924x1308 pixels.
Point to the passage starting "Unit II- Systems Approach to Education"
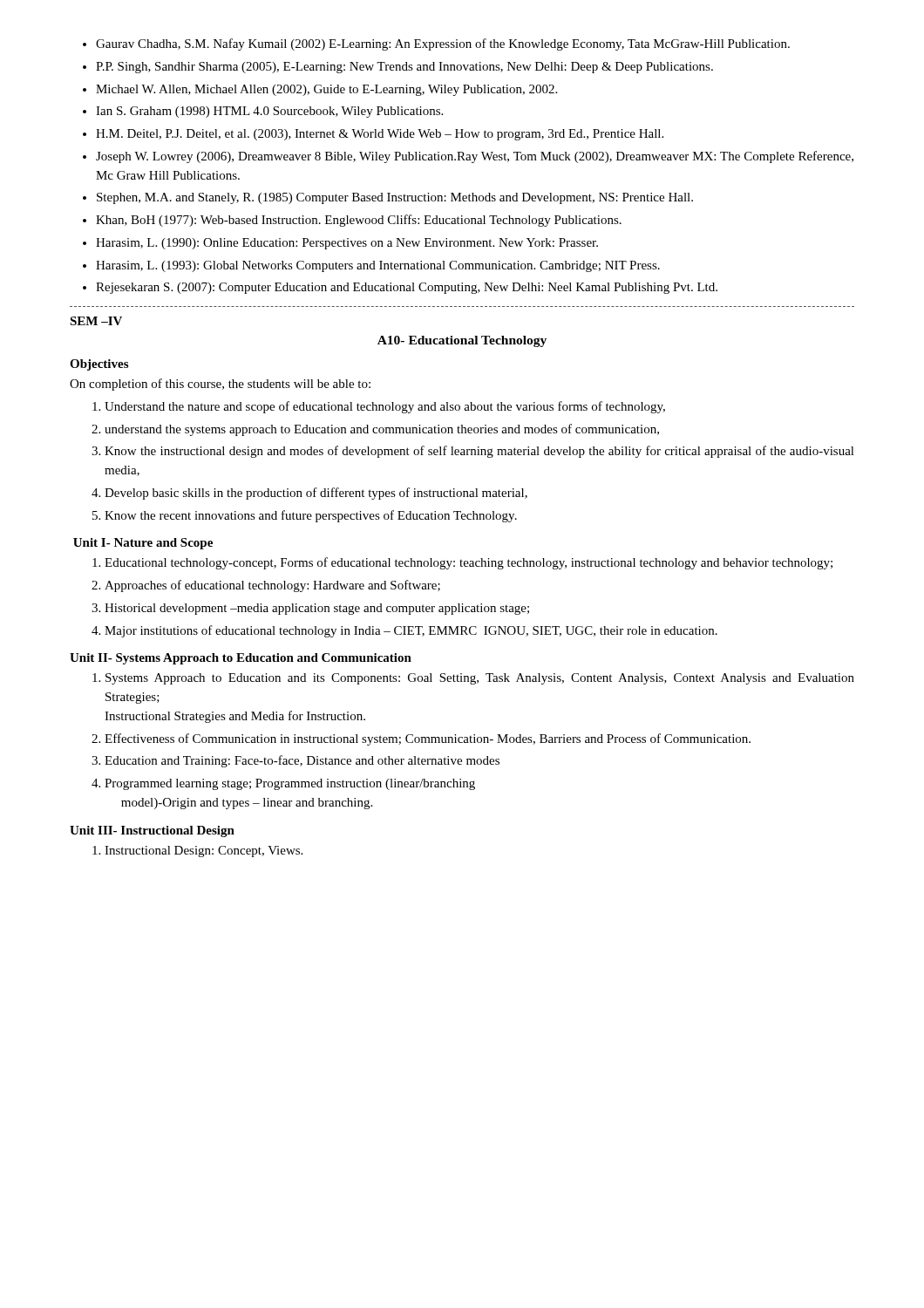pyautogui.click(x=241, y=658)
